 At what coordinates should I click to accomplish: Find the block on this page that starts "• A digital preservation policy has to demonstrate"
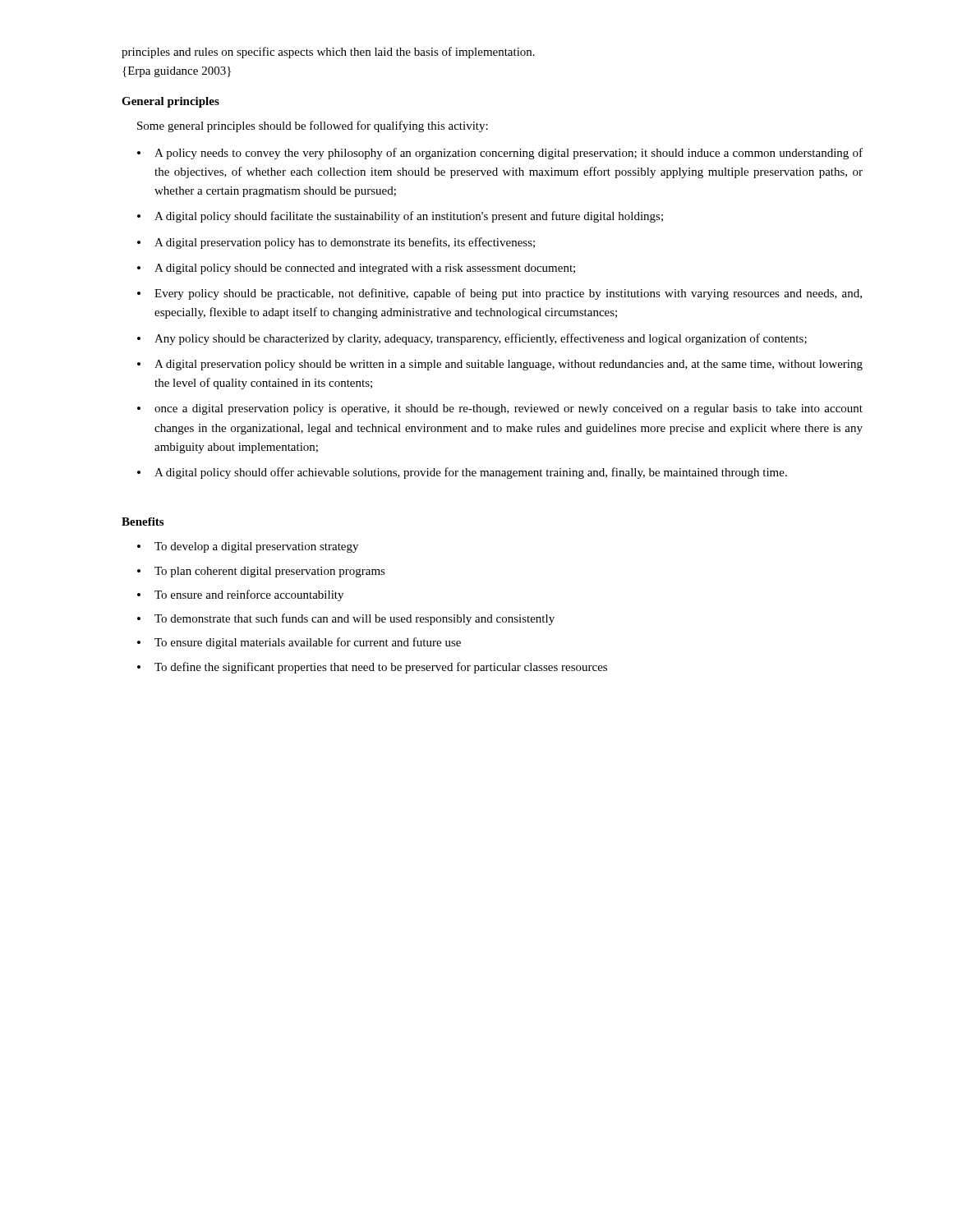coord(500,242)
